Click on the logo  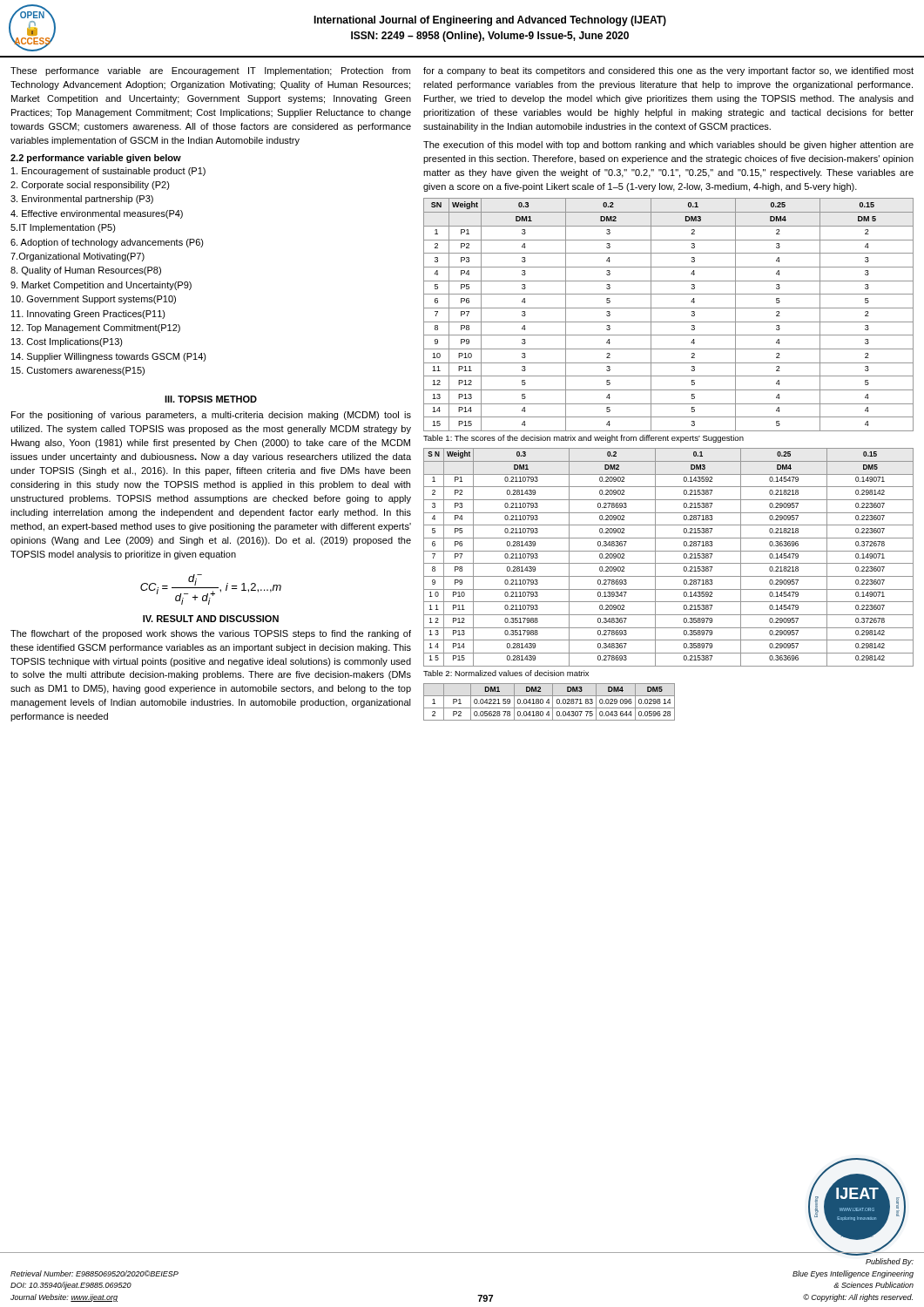857,1207
